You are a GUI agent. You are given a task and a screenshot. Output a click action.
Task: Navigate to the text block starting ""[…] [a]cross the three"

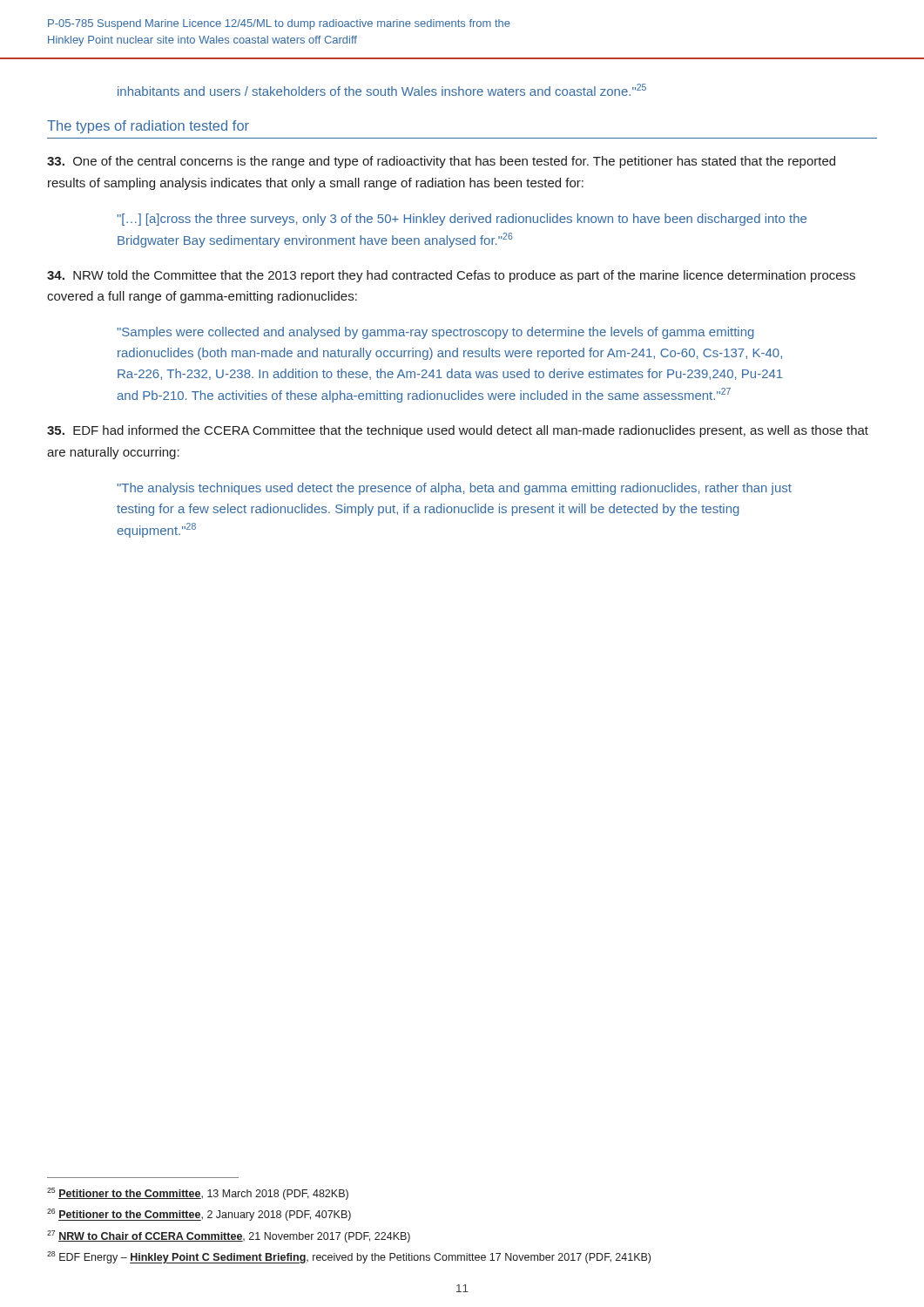[462, 229]
